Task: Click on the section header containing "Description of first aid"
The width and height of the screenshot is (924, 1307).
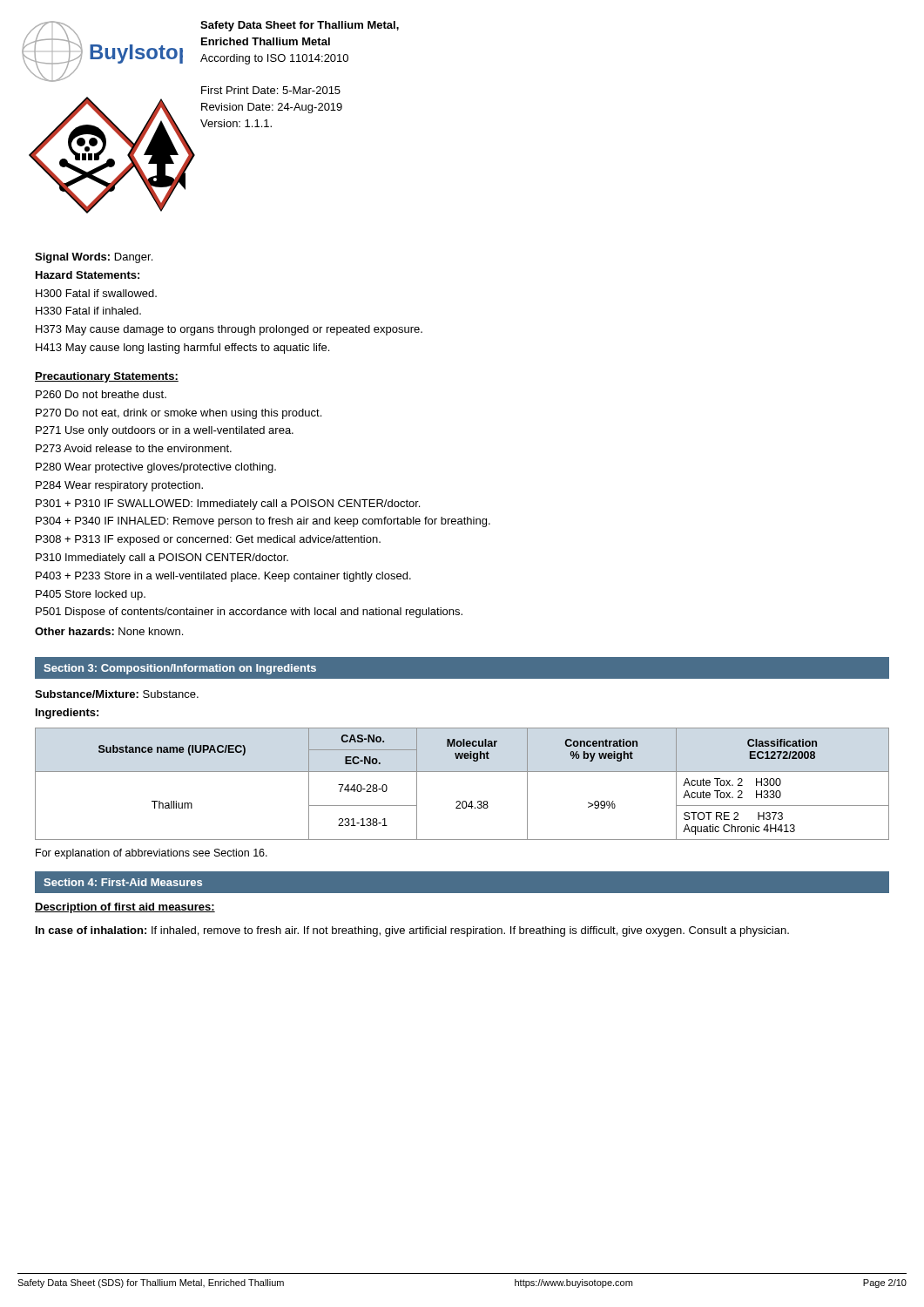Action: point(125,906)
